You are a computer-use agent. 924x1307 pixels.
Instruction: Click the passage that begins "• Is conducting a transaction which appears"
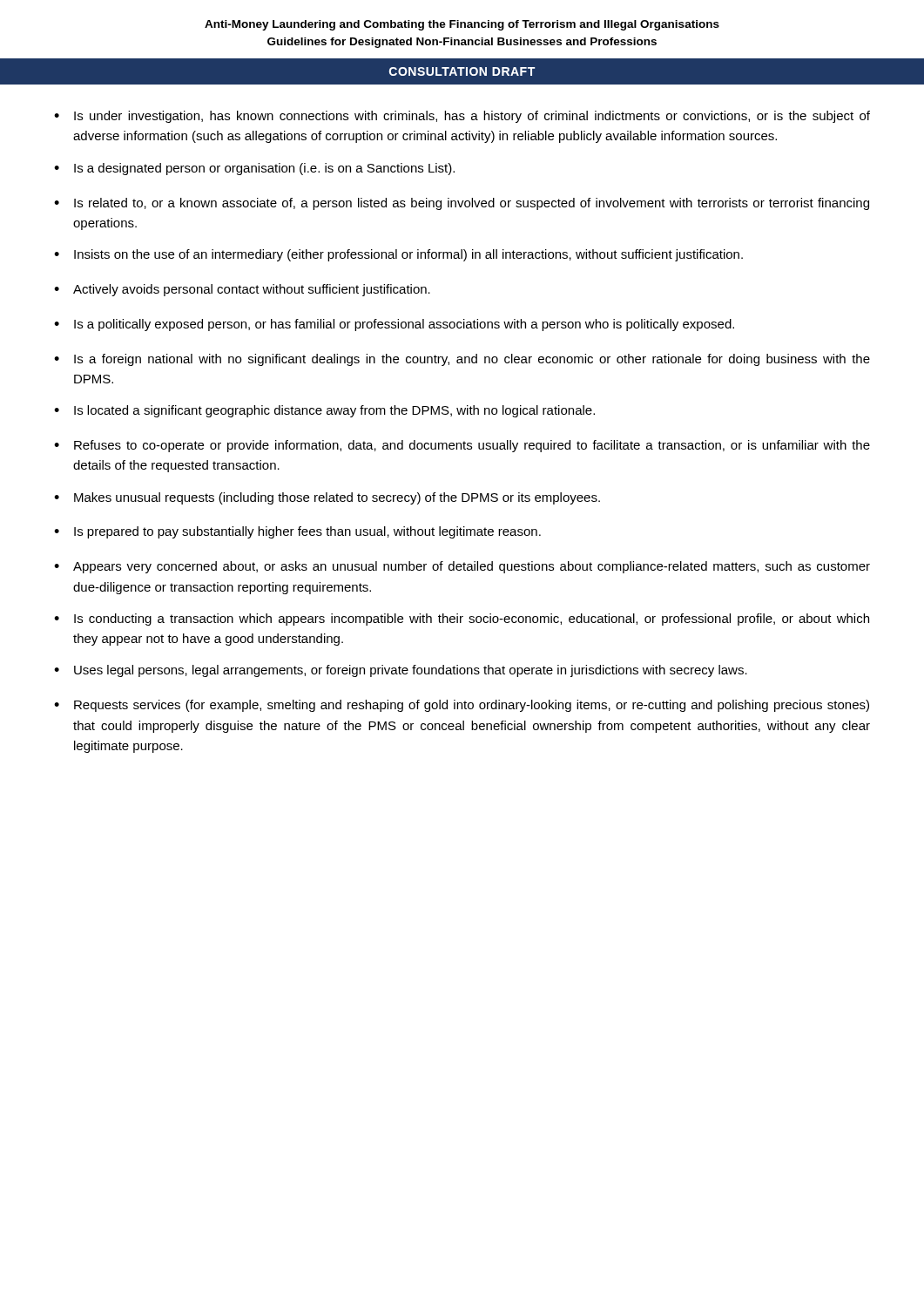click(462, 628)
